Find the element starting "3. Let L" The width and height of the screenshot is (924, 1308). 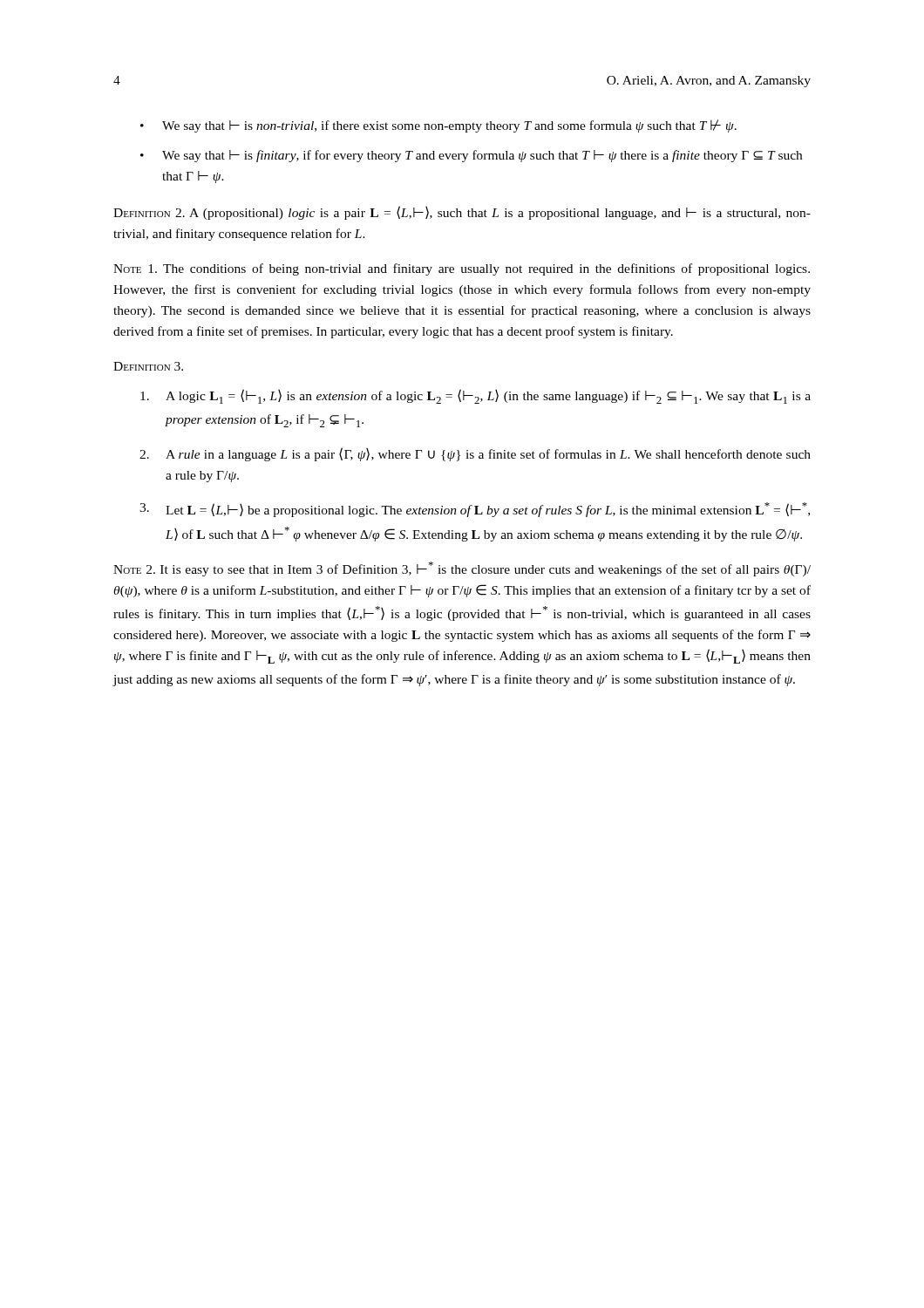(475, 521)
